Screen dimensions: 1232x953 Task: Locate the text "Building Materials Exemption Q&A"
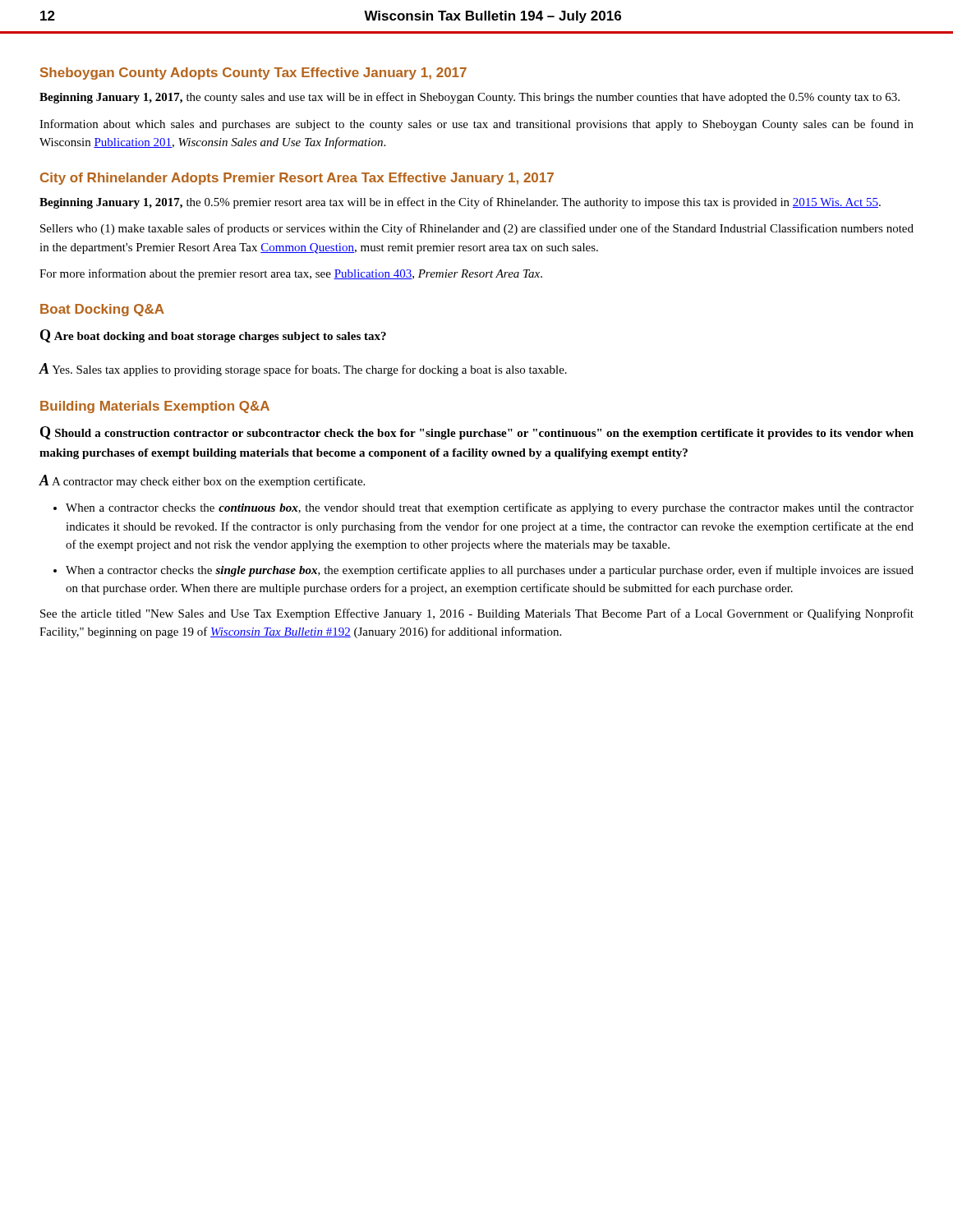click(x=155, y=406)
